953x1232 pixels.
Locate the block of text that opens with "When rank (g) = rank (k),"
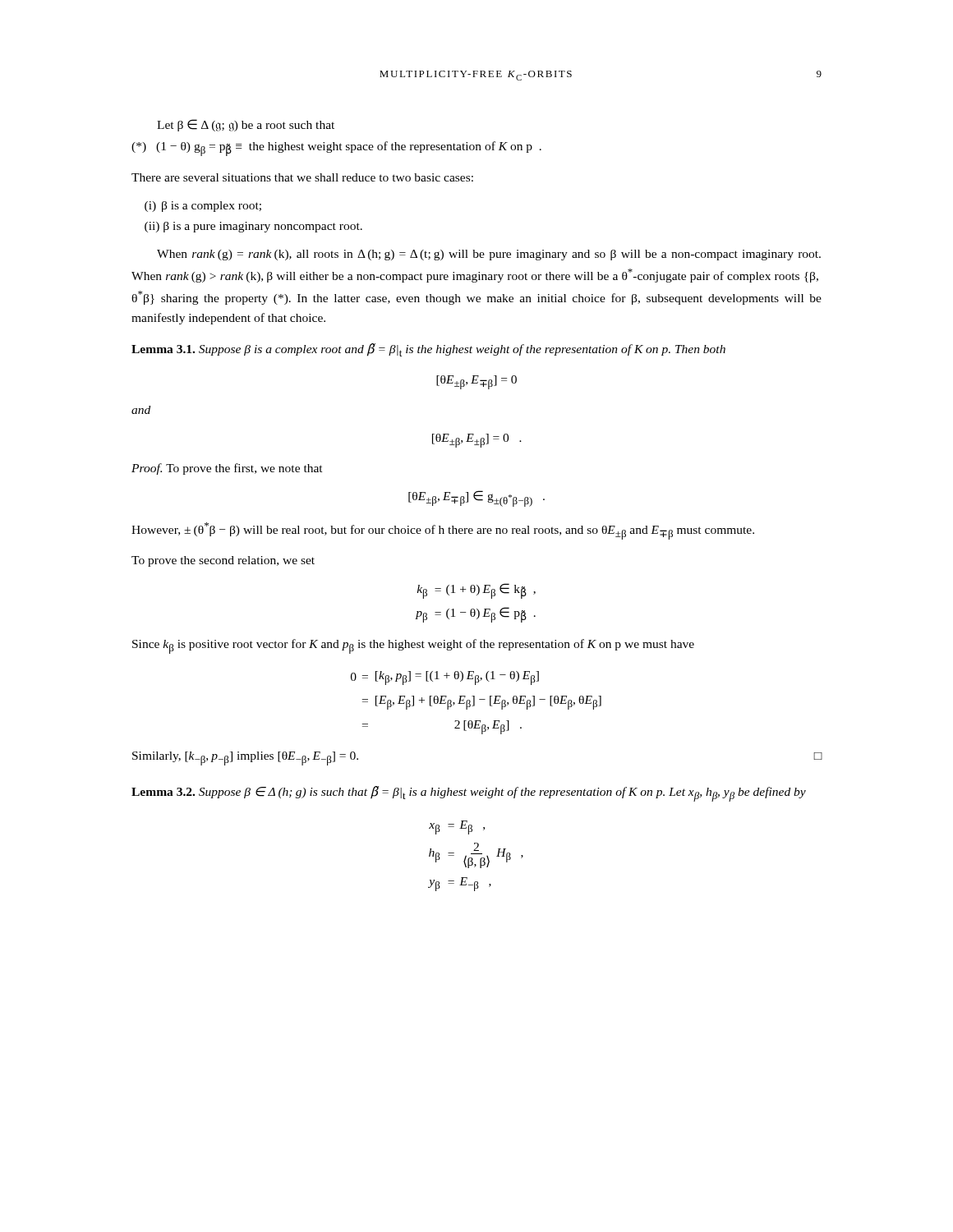click(476, 285)
